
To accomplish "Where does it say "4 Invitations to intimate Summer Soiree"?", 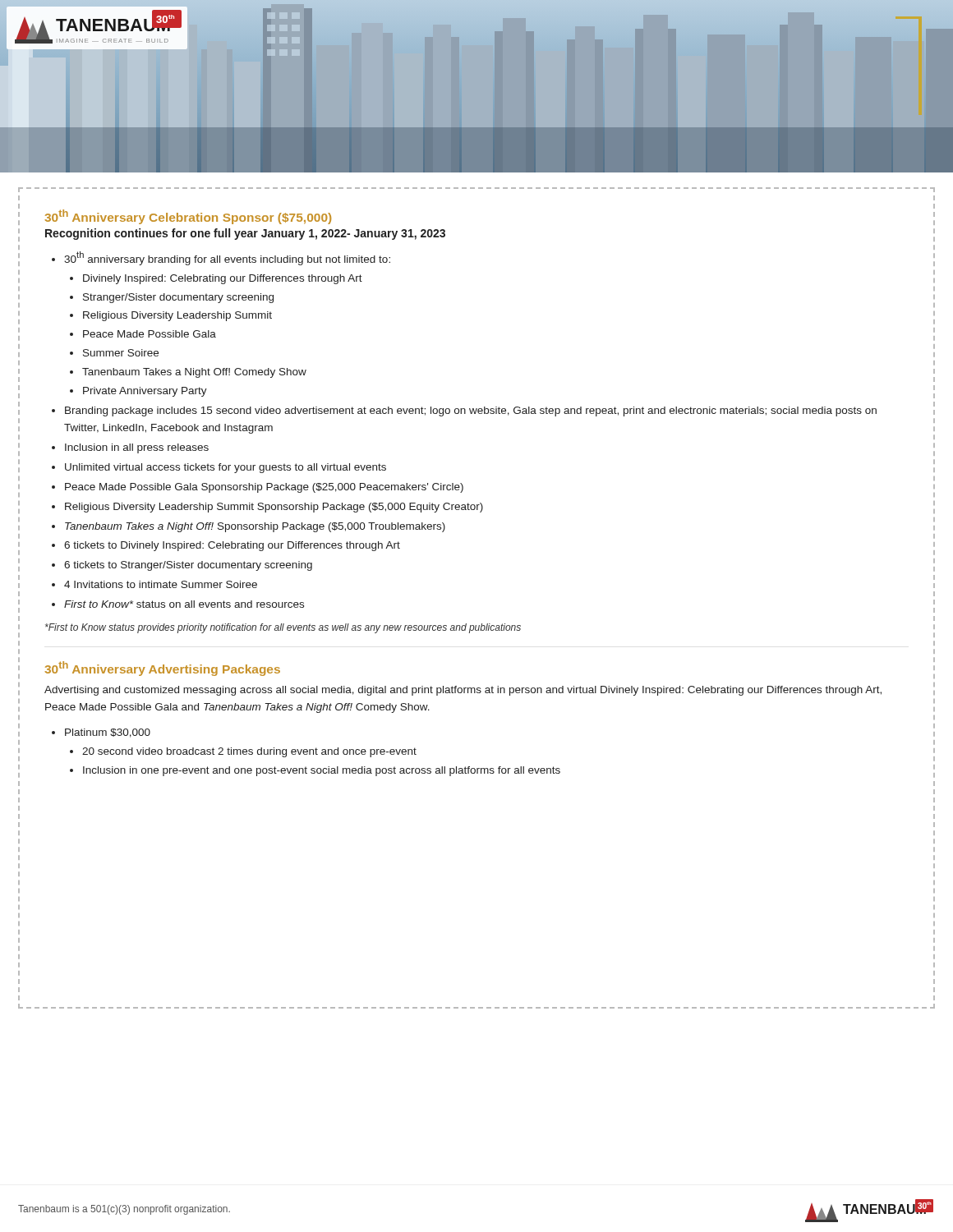I will tap(161, 585).
